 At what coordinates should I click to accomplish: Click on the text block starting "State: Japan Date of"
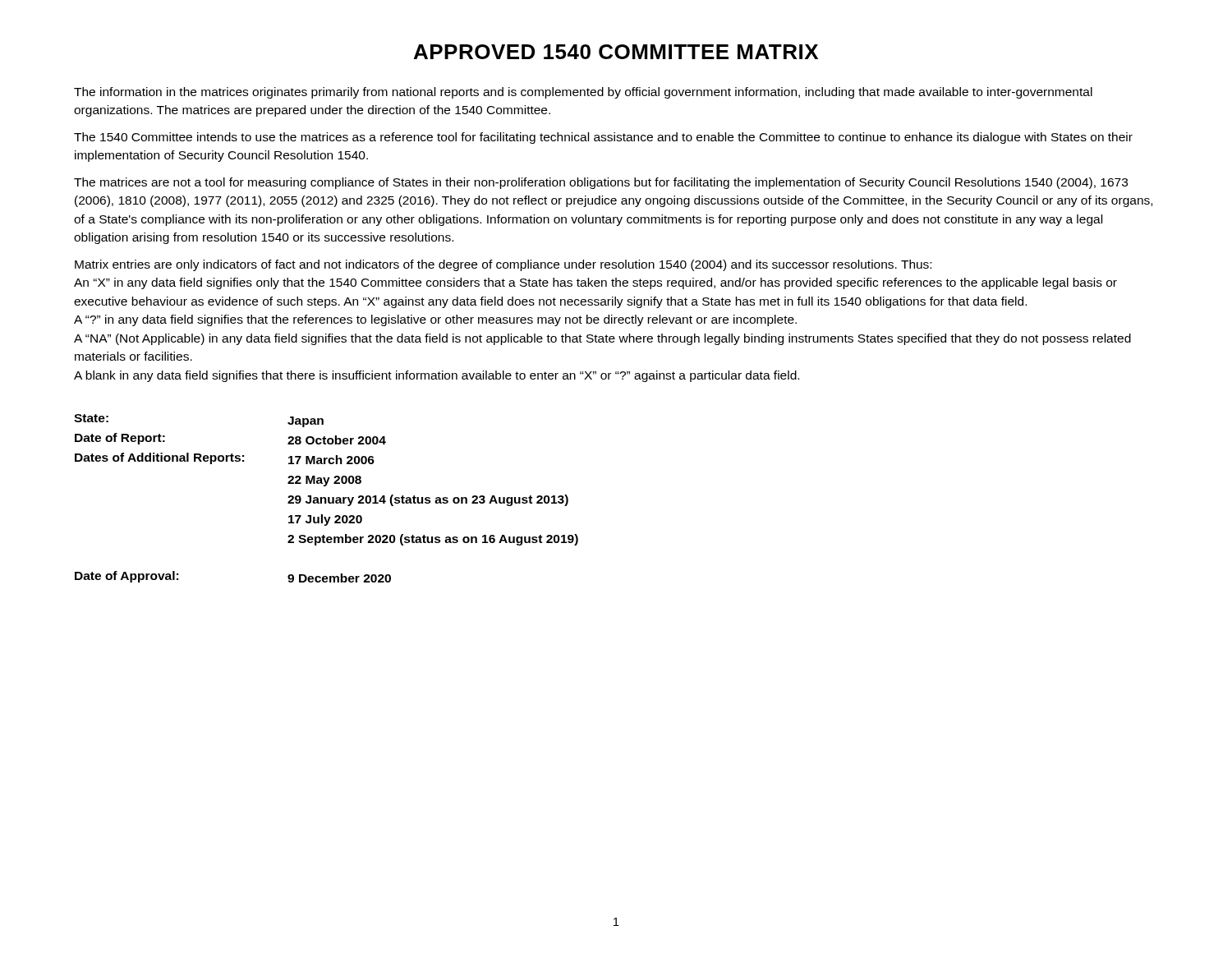(326, 498)
